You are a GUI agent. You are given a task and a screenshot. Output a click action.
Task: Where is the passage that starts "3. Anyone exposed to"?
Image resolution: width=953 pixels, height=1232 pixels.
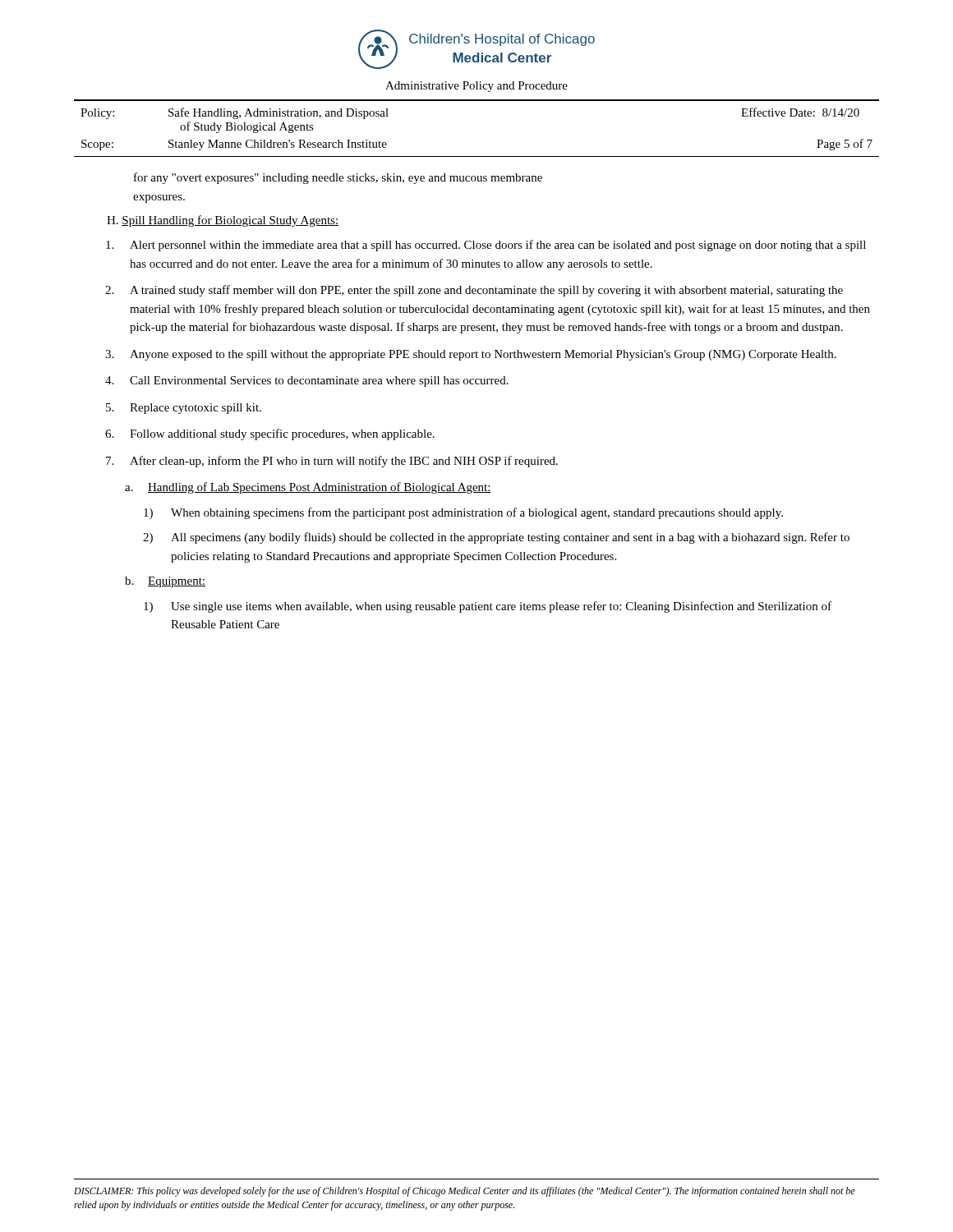coord(483,354)
